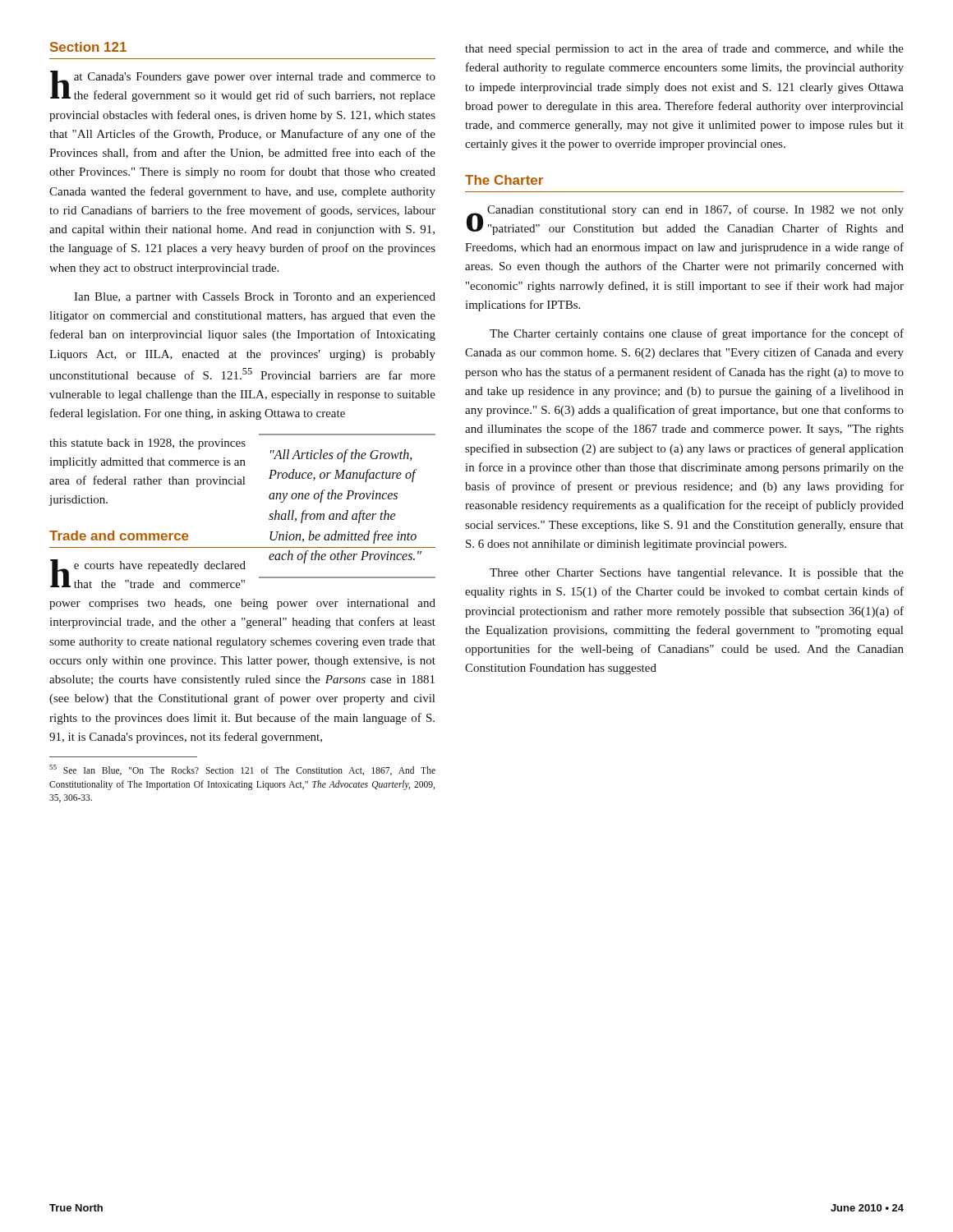Click the passage that begins "Three other Charter Sections have"
Image resolution: width=953 pixels, height=1232 pixels.
coord(684,621)
